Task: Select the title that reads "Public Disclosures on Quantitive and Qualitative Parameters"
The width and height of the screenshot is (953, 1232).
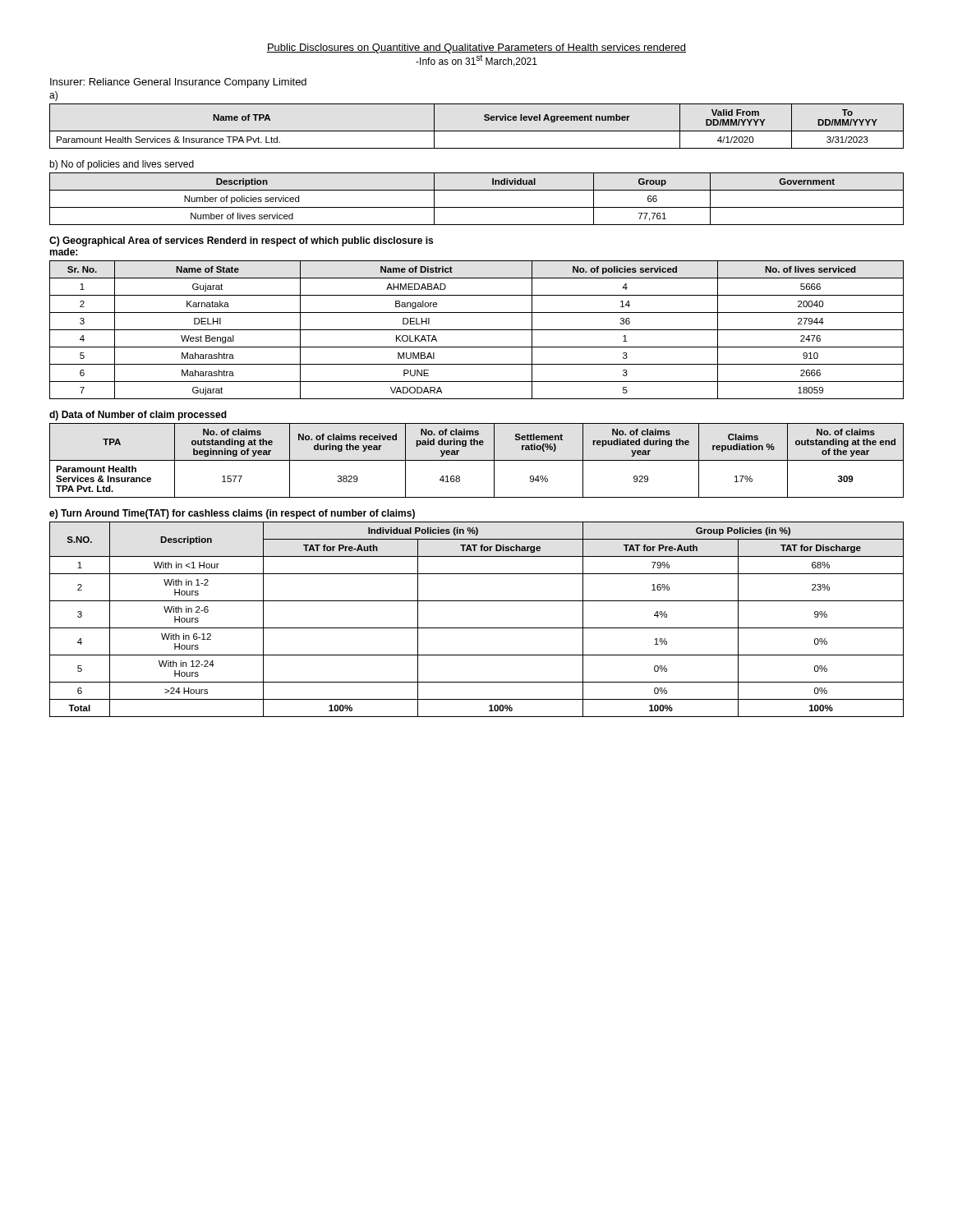Action: coord(476,54)
